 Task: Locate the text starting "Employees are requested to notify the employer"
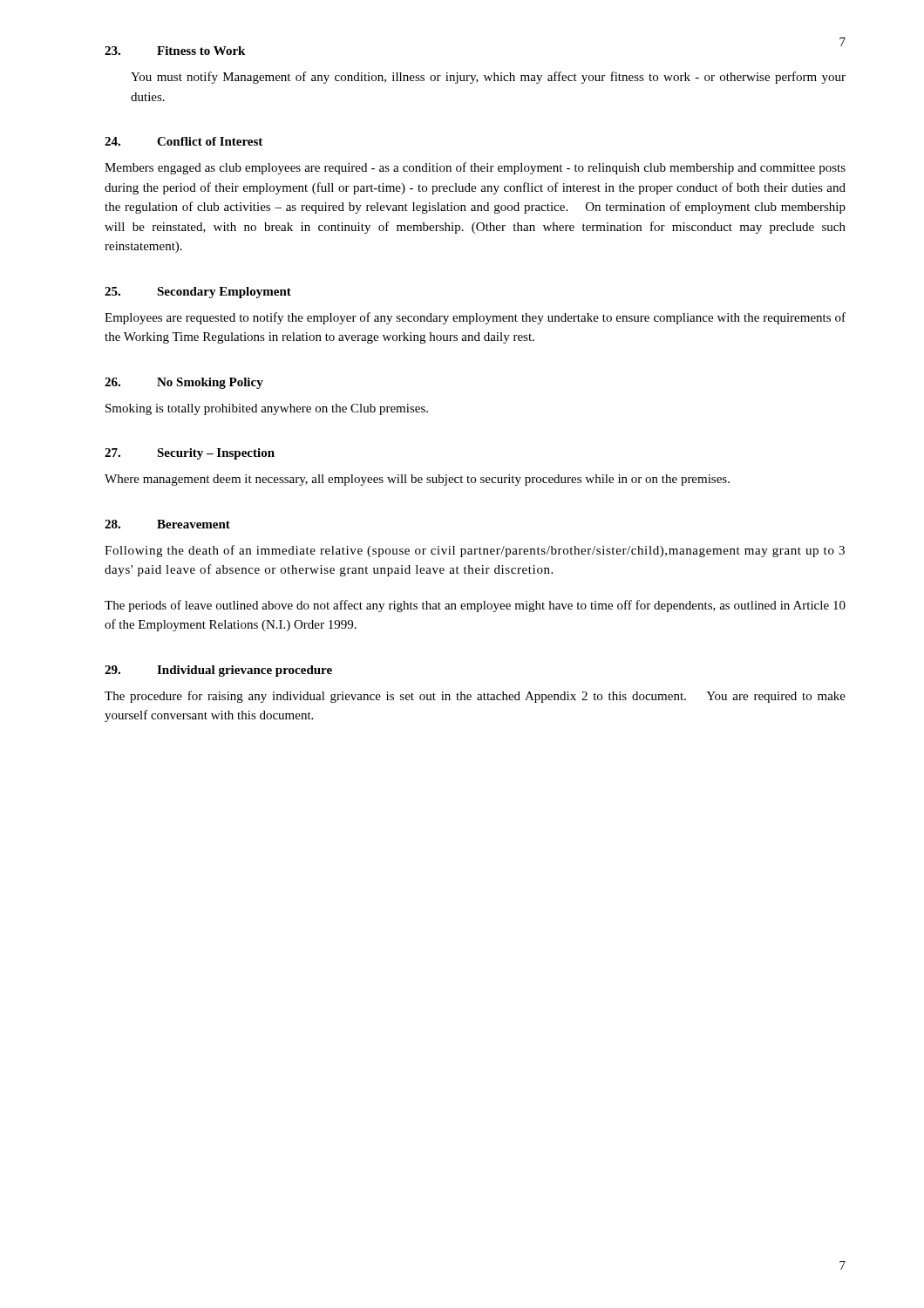coord(475,327)
